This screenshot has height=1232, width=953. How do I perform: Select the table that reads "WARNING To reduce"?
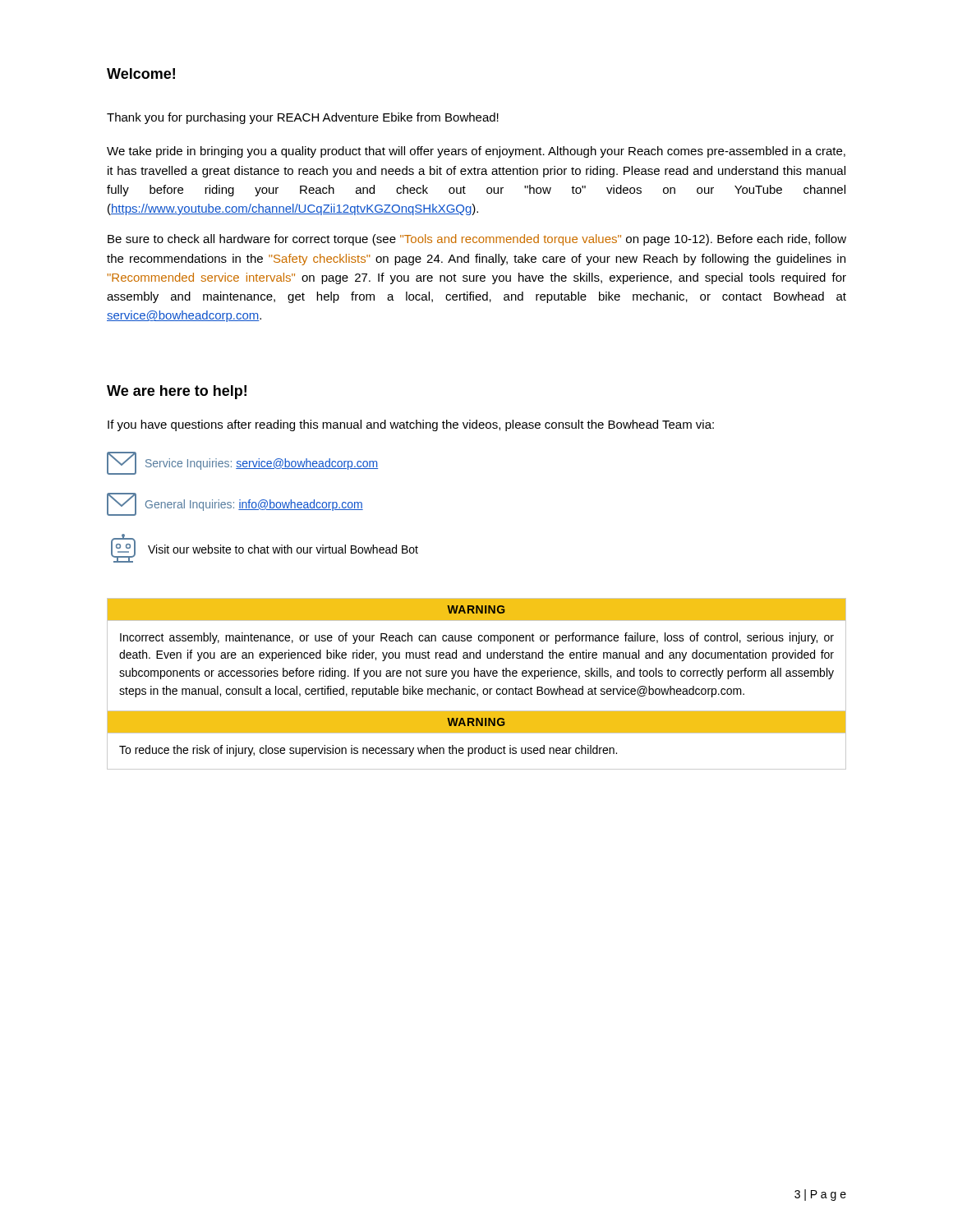476,740
